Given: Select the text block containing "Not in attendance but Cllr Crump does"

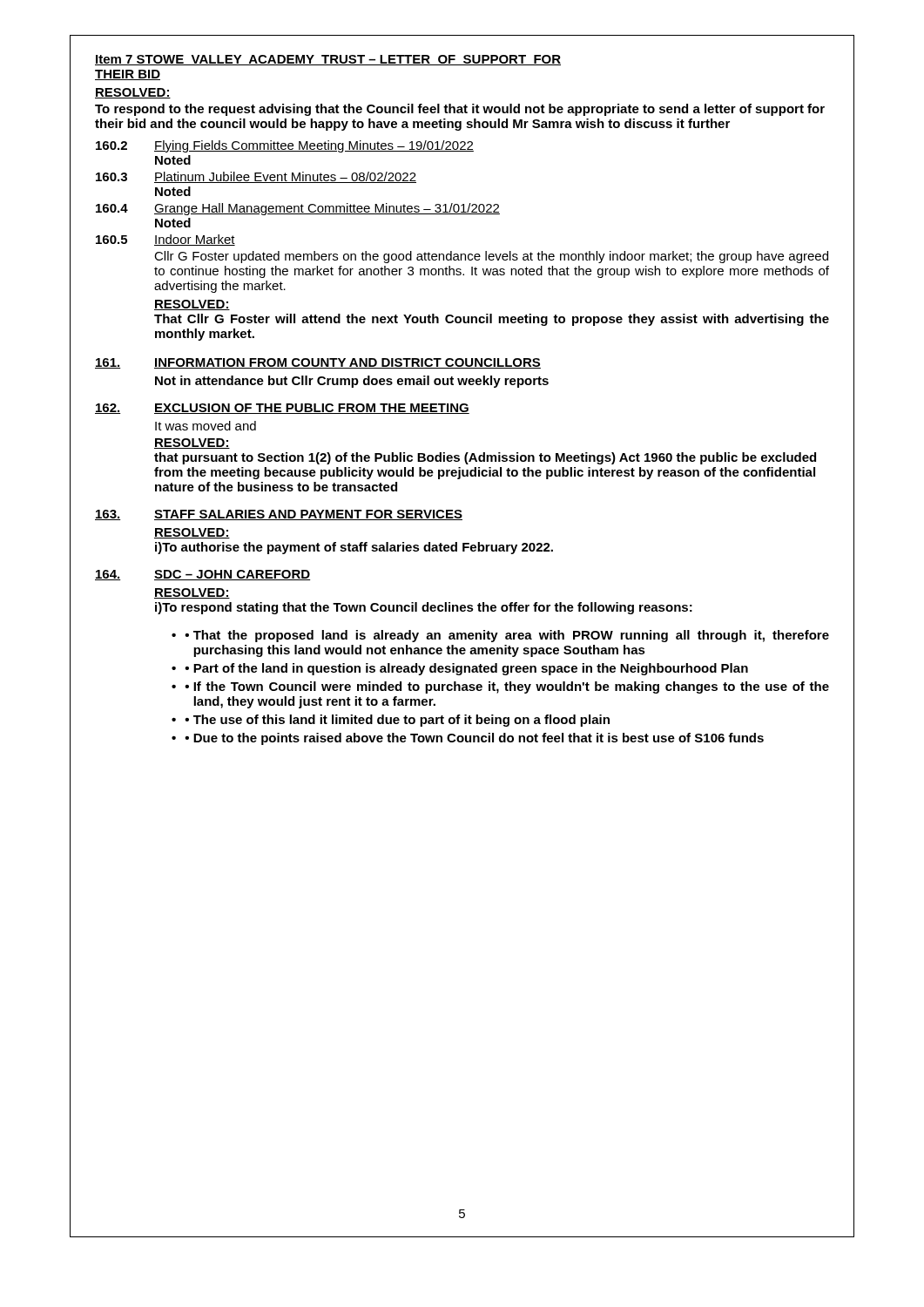Looking at the screenshot, I should 352,380.
